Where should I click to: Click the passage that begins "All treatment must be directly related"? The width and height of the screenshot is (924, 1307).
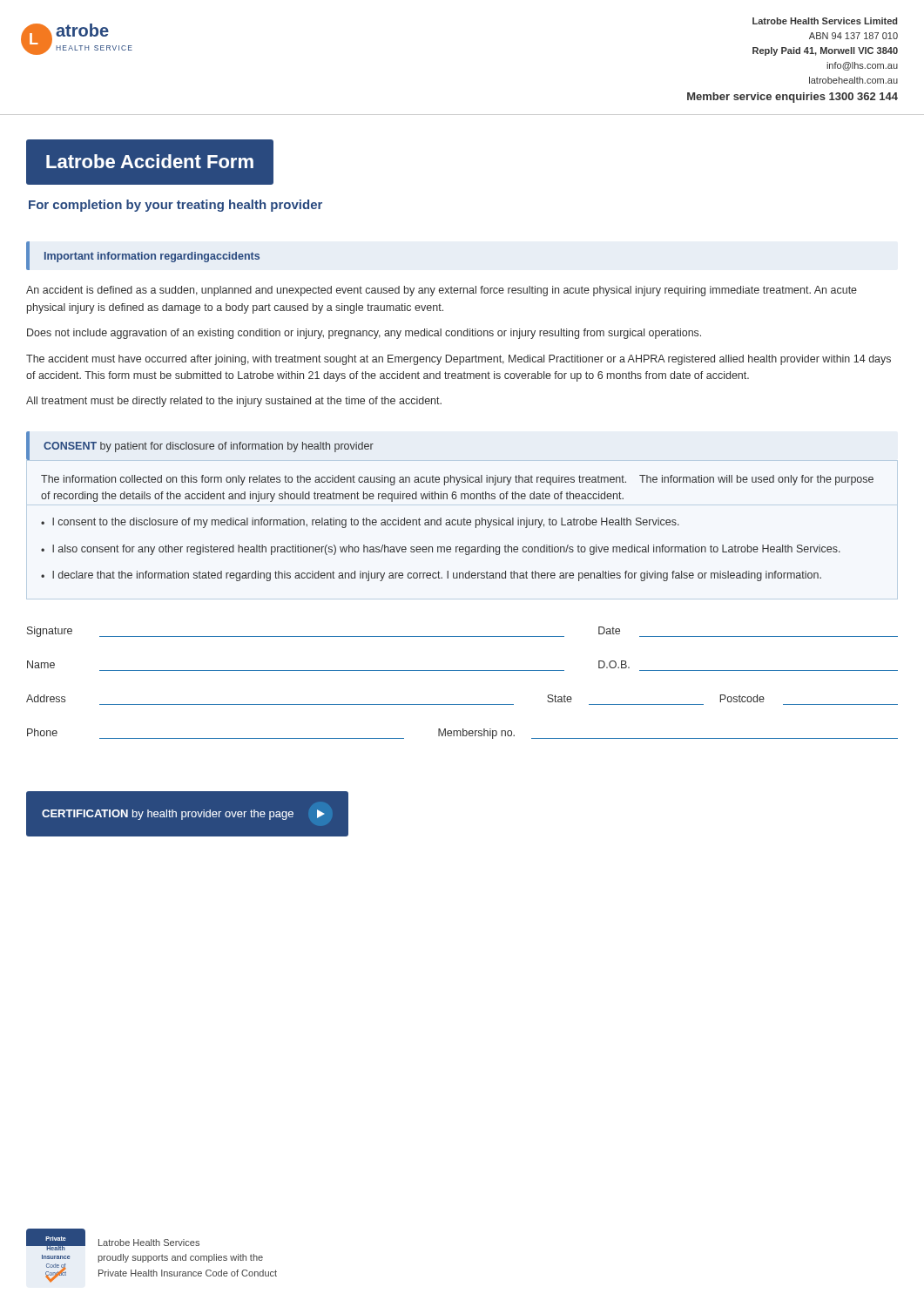click(x=234, y=401)
